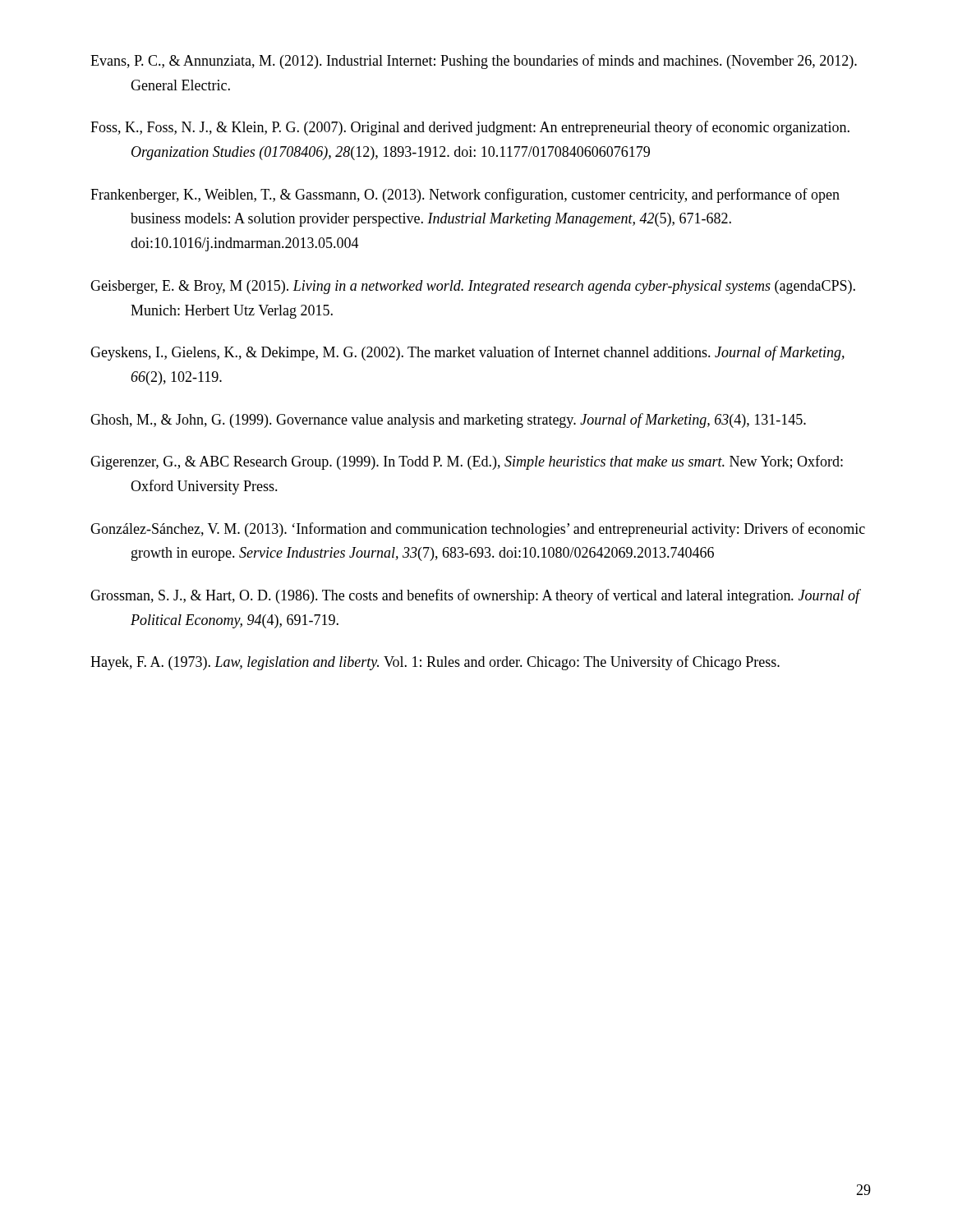Click on the list item that reads "Geyskens, I., Gielens, K., & Dekimpe, M. G."
Viewport: 953px width, 1232px height.
pyautogui.click(x=468, y=365)
